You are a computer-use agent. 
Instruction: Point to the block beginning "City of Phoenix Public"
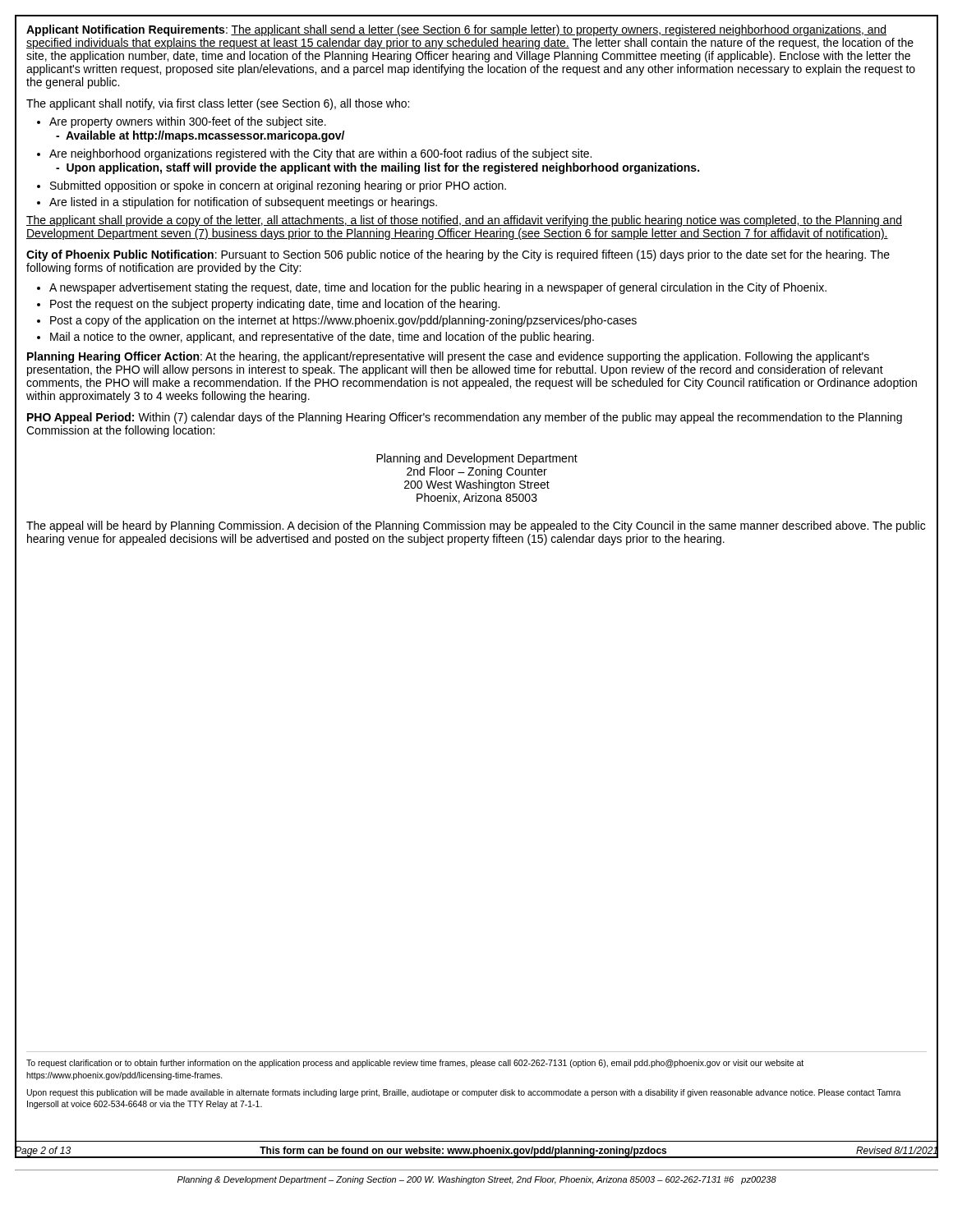tap(458, 261)
